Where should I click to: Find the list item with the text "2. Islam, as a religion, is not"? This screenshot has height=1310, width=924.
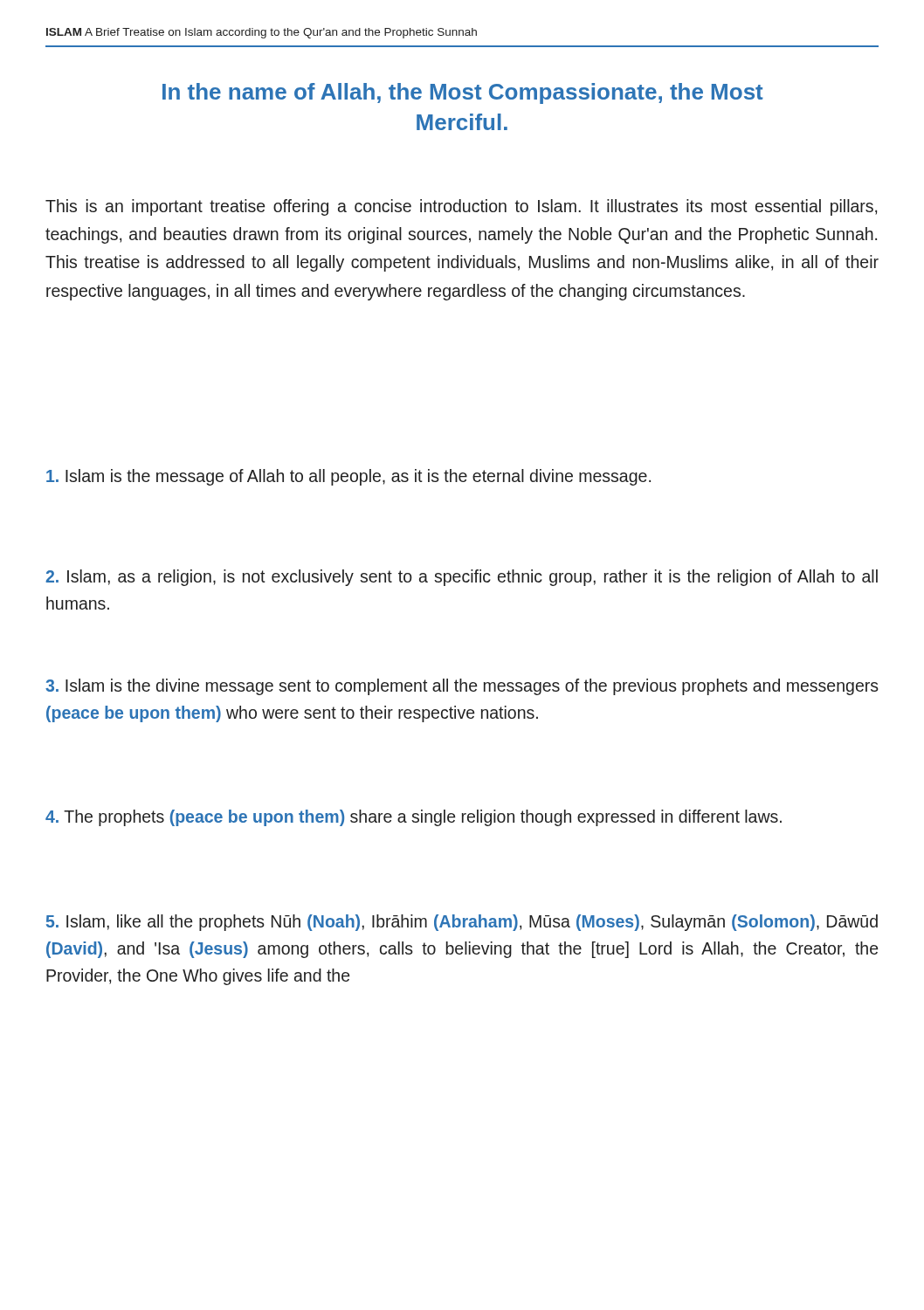(462, 590)
